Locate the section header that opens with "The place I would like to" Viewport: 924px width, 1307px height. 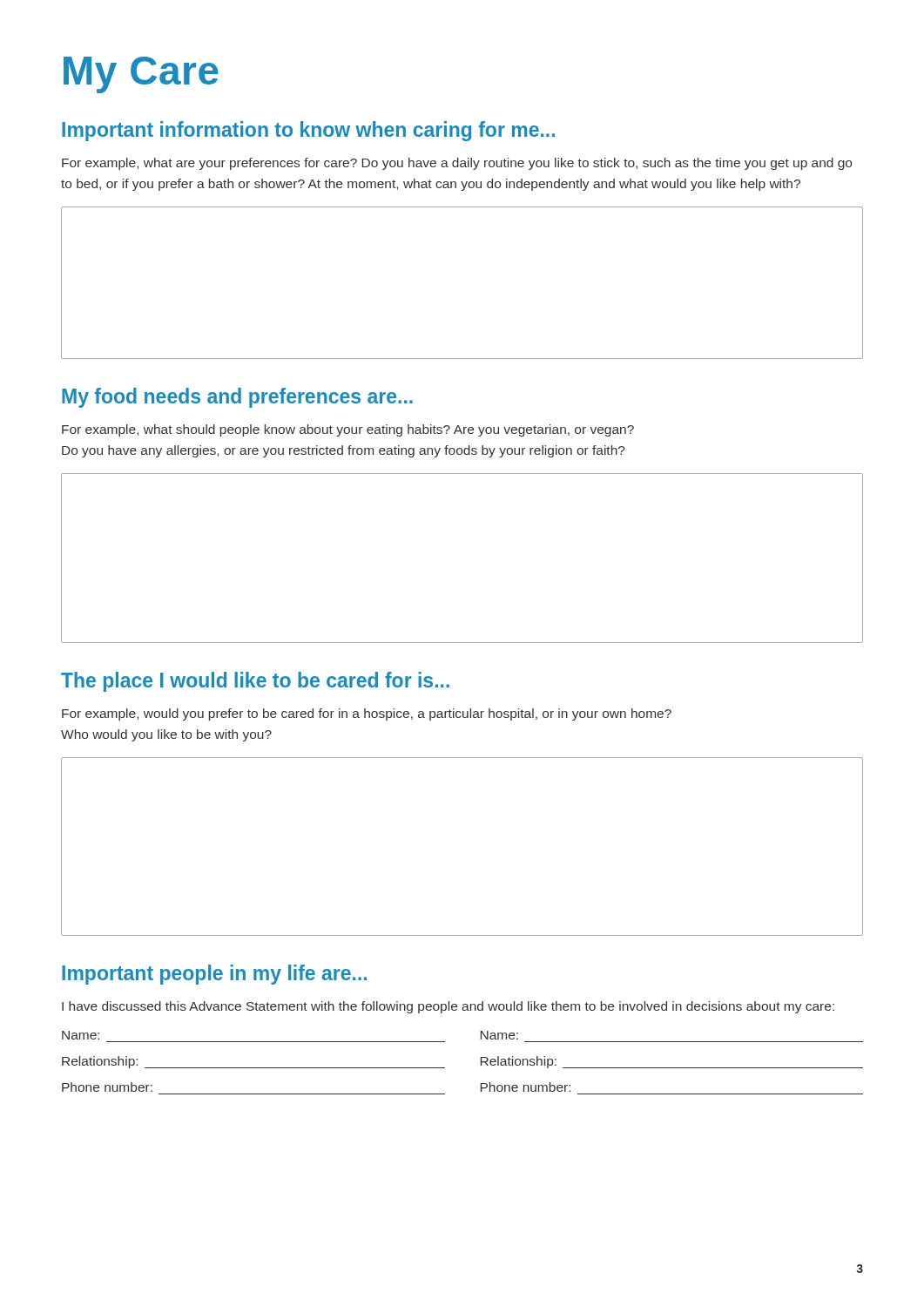coord(255,682)
